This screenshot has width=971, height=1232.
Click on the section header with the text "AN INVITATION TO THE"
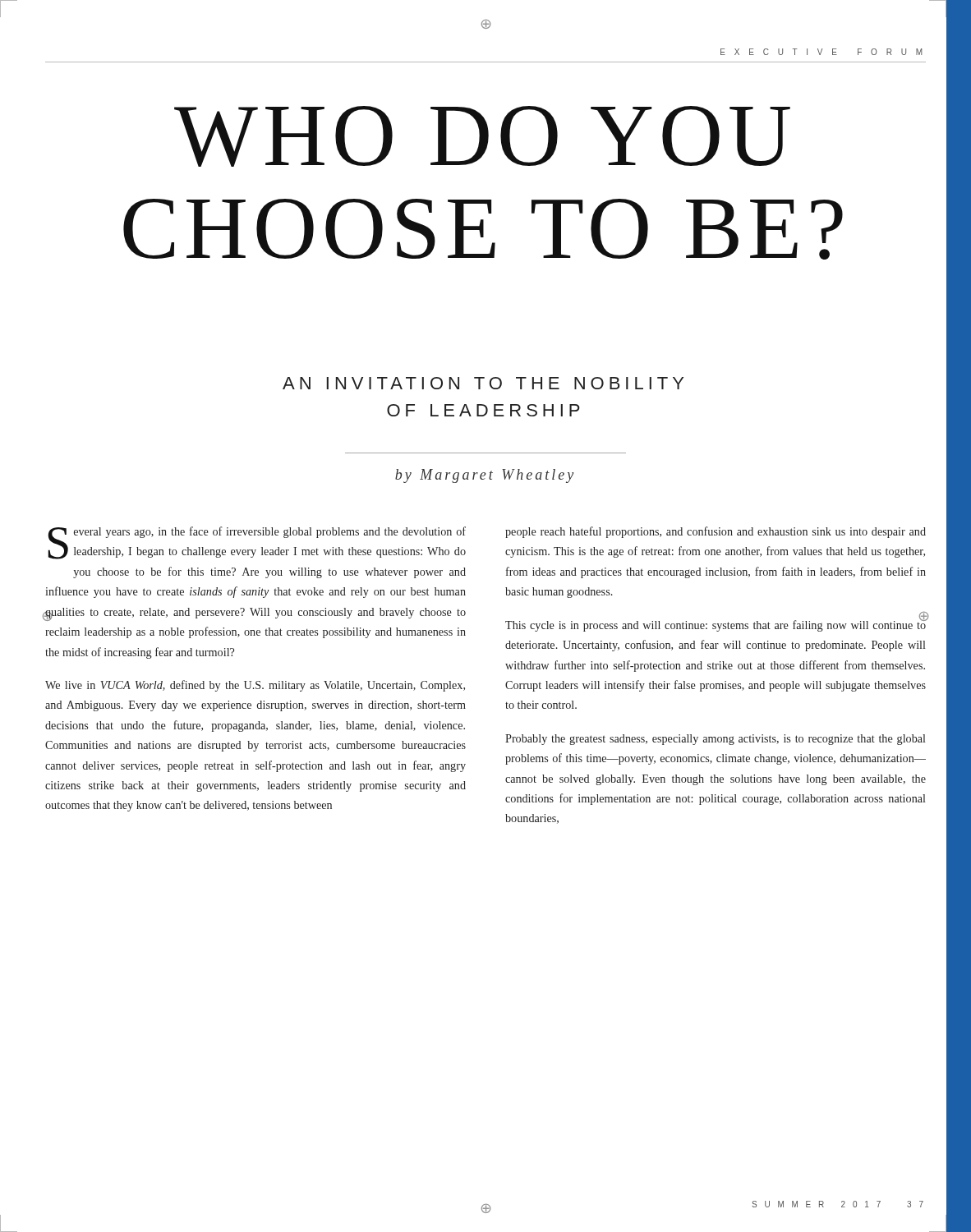point(486,397)
